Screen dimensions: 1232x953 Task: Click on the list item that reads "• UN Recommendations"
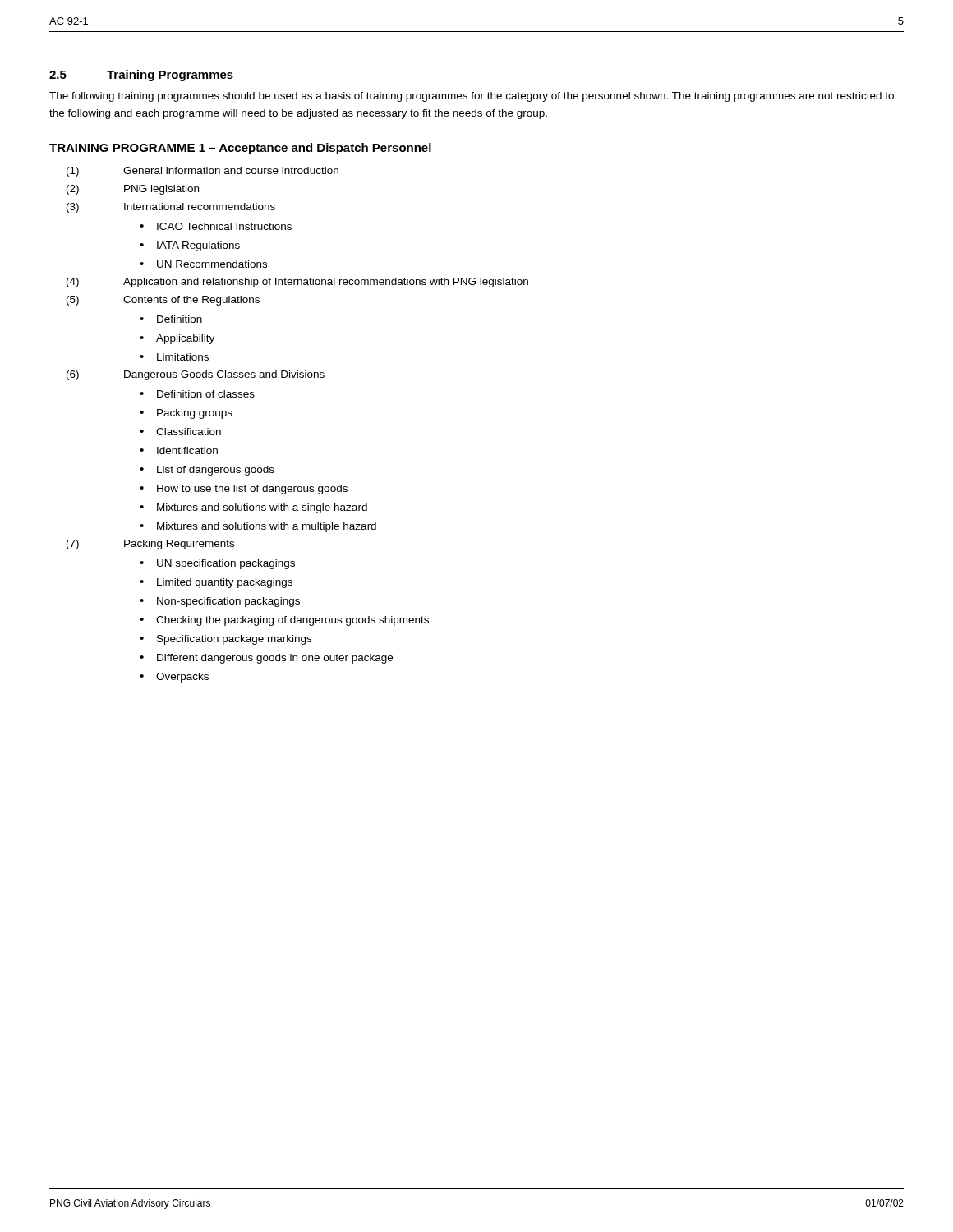click(x=204, y=263)
